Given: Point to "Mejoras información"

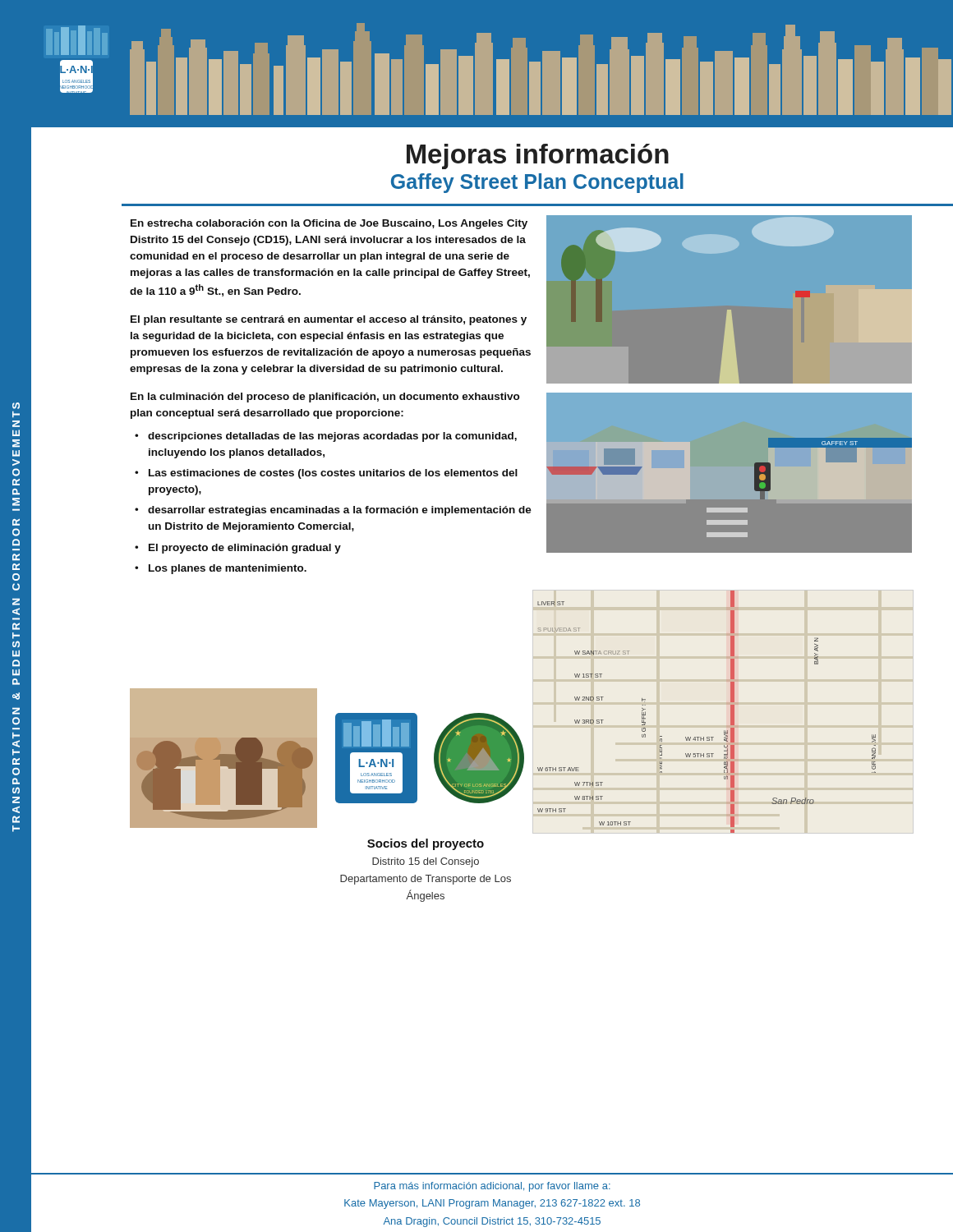Looking at the screenshot, I should [x=537, y=154].
